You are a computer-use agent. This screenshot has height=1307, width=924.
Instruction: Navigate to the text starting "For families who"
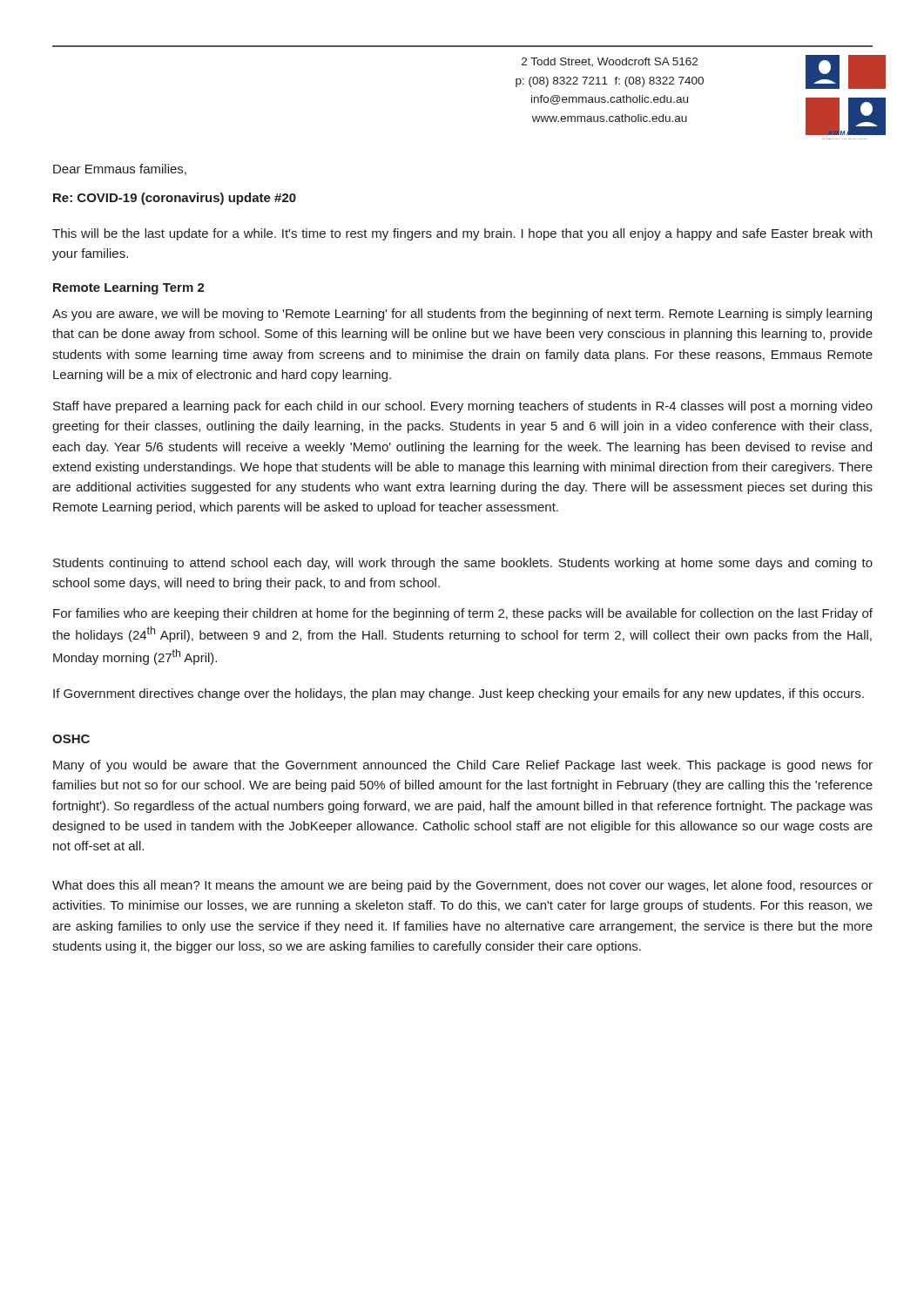tap(462, 635)
